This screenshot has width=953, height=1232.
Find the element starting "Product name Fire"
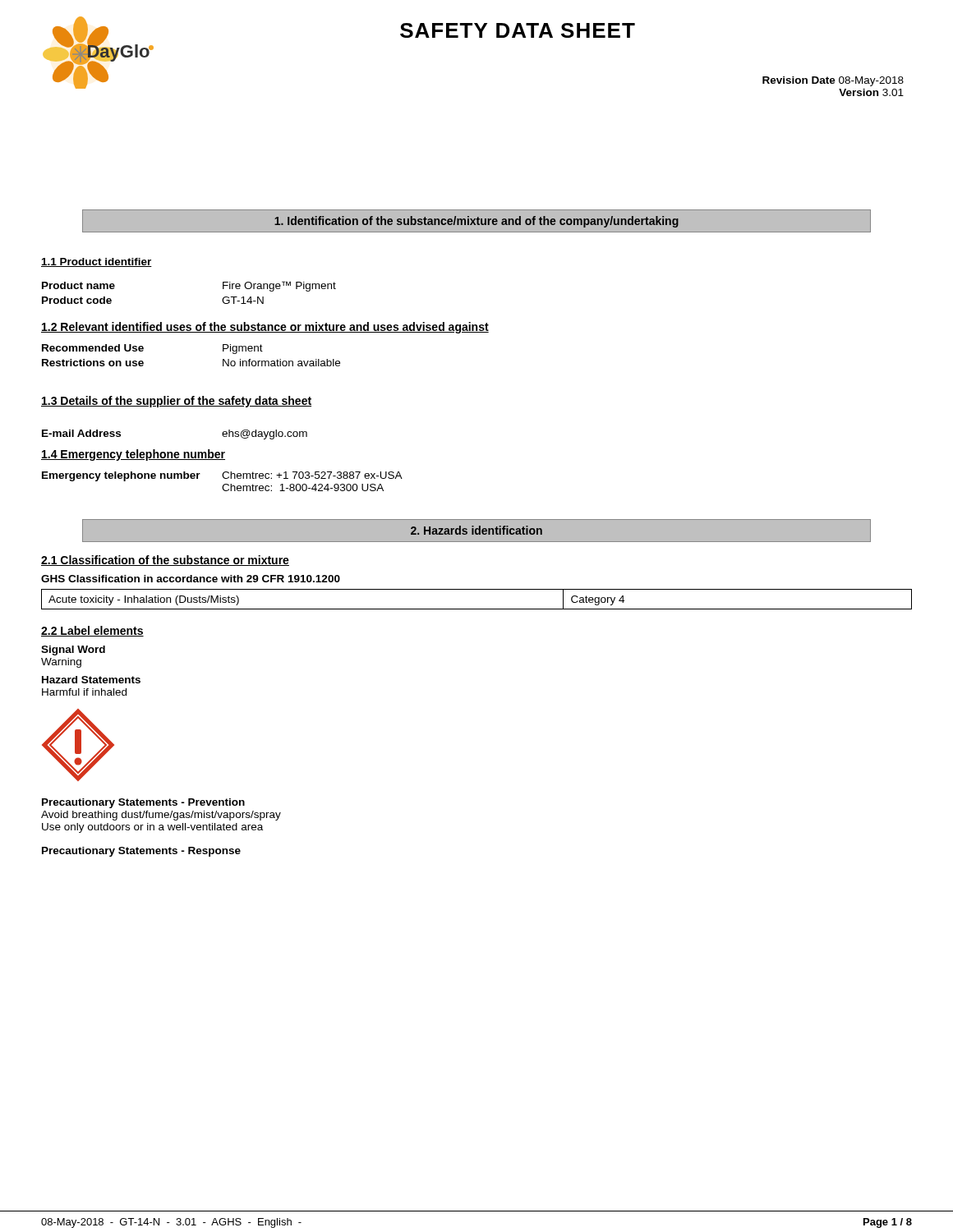78,285
